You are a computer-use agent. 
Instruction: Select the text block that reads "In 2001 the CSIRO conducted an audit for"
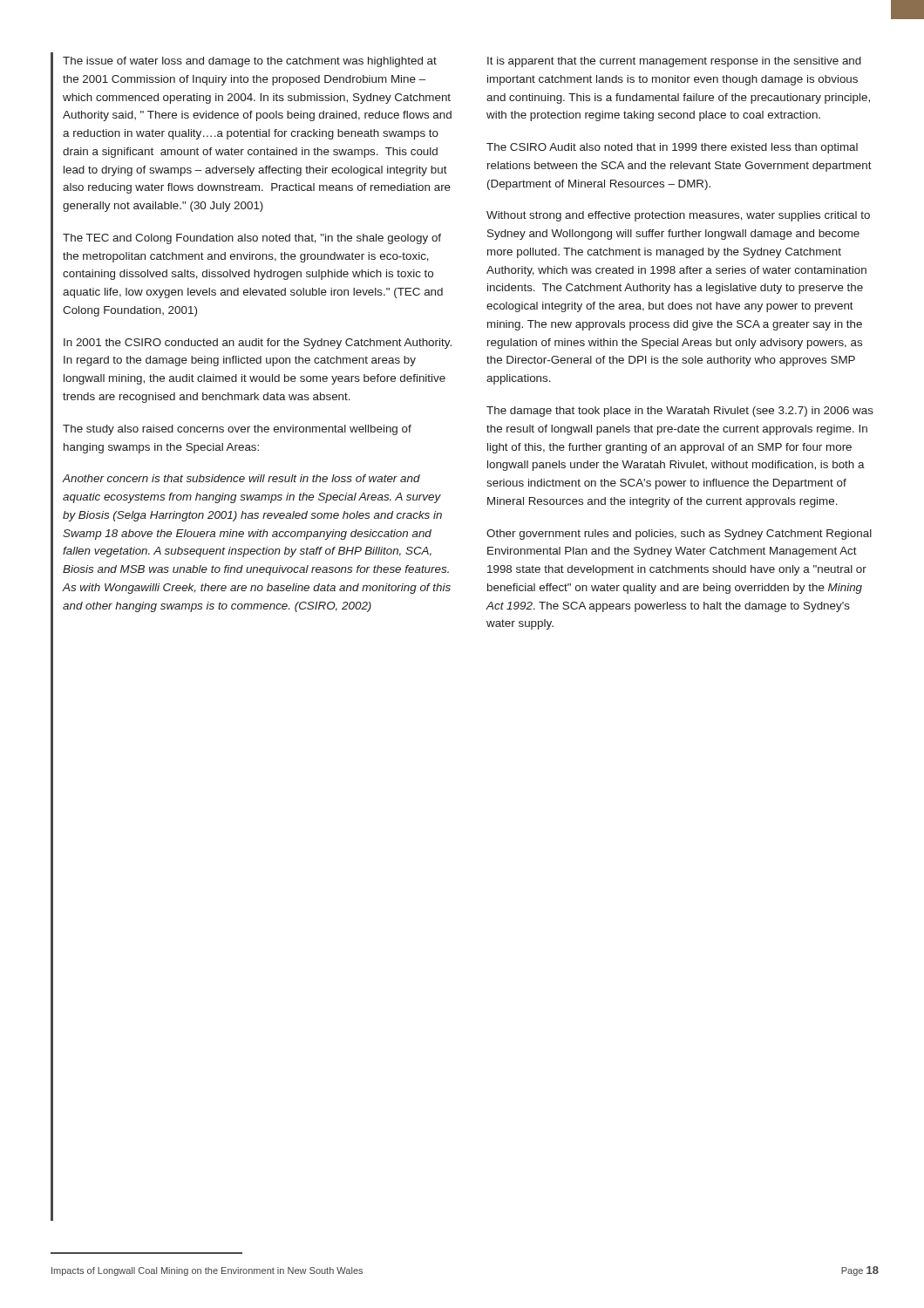click(258, 369)
